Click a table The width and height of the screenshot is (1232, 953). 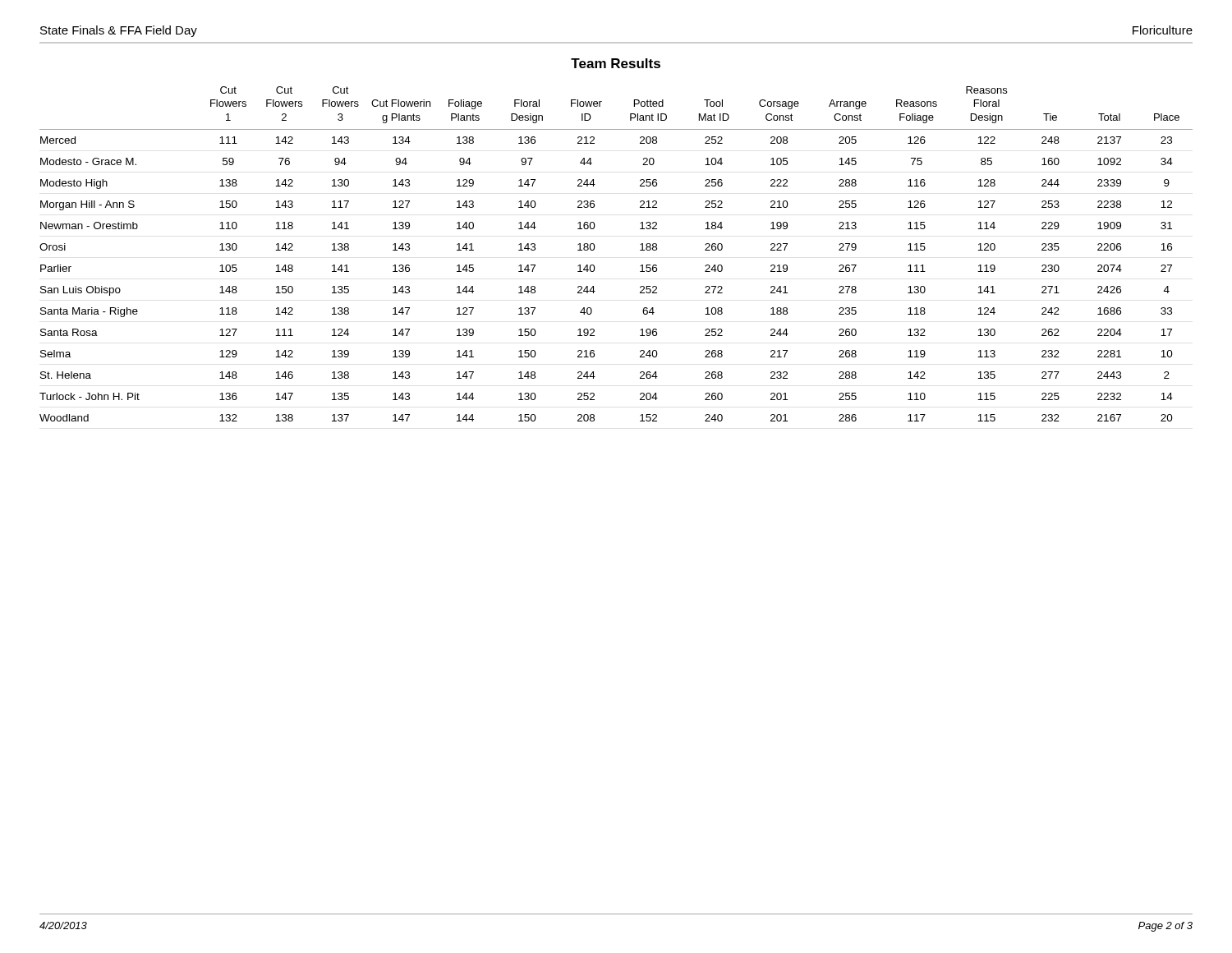(616, 255)
